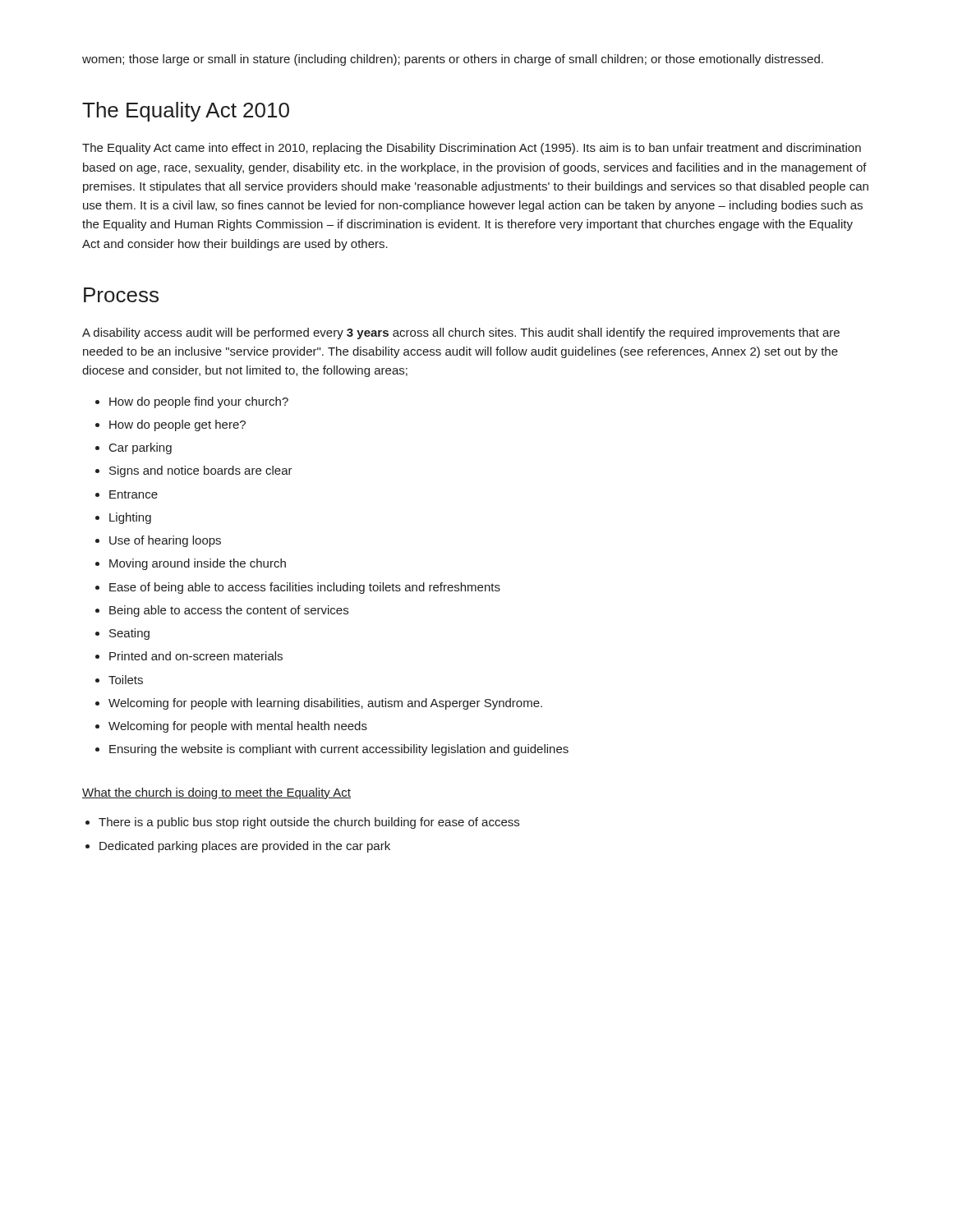Locate the text starting "Ease of being able to"
The height and width of the screenshot is (1232, 953).
304,586
